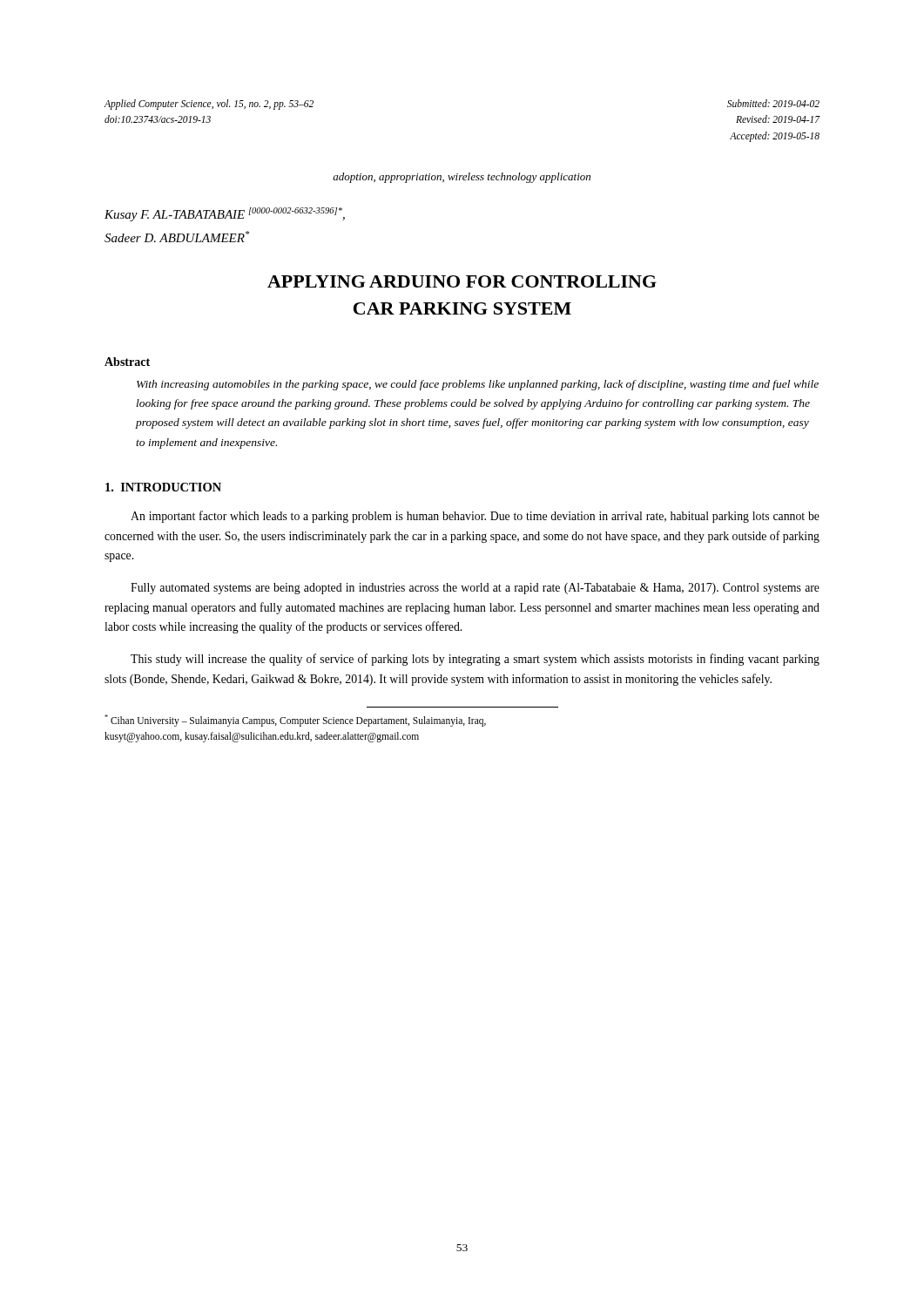Select the text block starting "Fully automated systems are"
This screenshot has width=924, height=1307.
point(462,607)
